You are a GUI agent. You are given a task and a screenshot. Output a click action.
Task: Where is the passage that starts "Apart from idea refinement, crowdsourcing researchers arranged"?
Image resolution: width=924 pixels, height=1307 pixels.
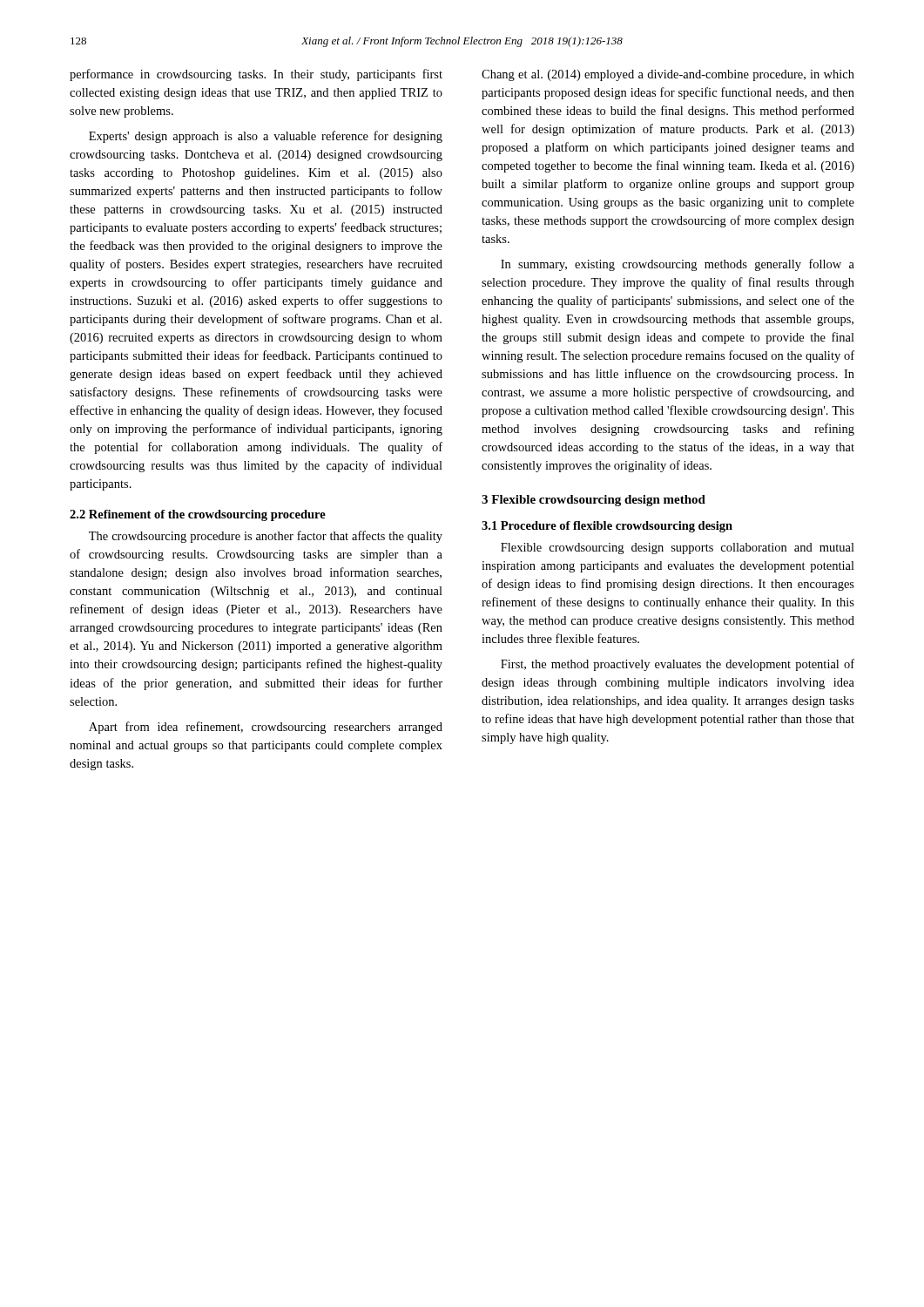click(x=256, y=745)
